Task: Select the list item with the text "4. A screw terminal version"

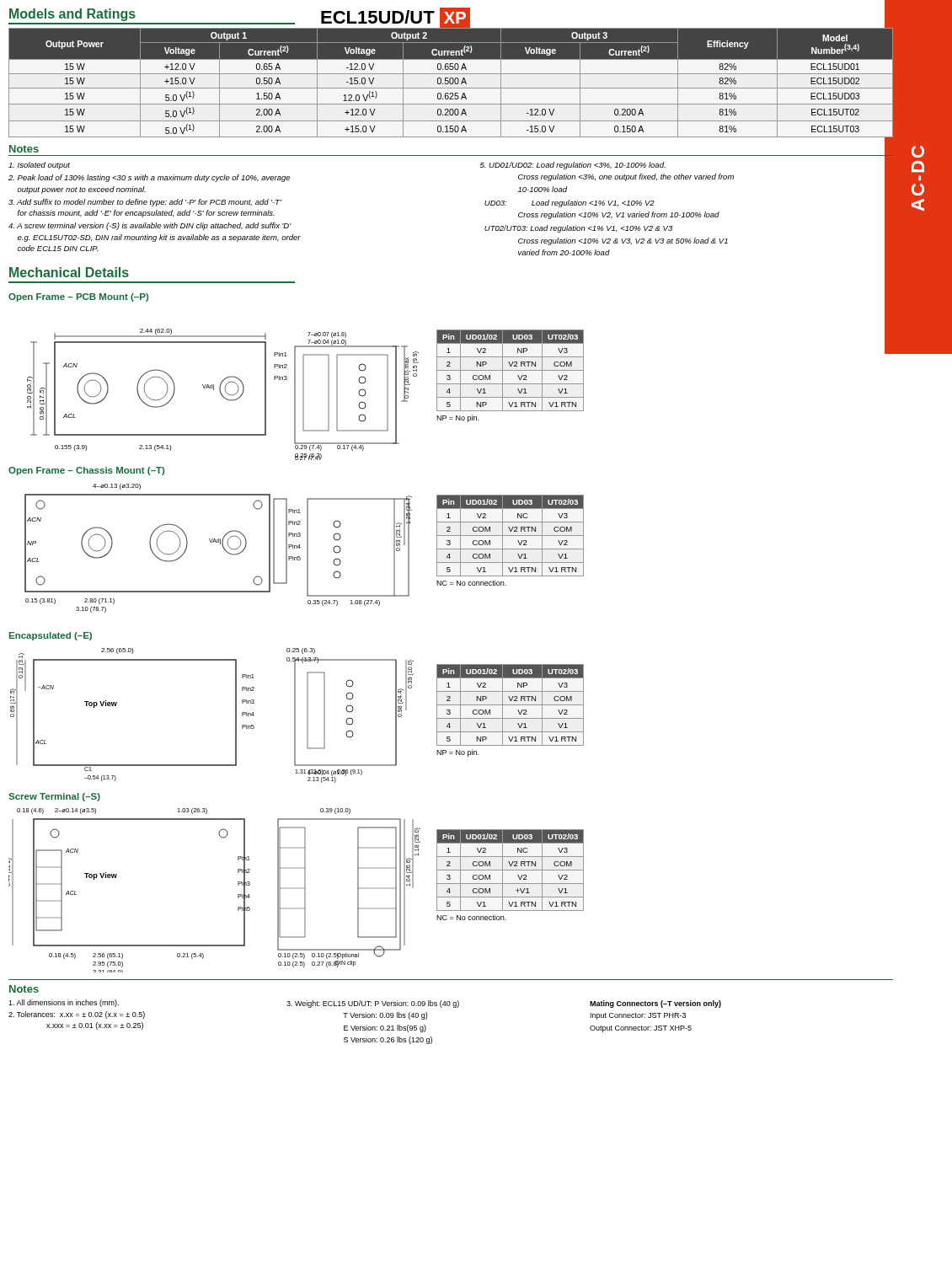Action: tap(154, 237)
